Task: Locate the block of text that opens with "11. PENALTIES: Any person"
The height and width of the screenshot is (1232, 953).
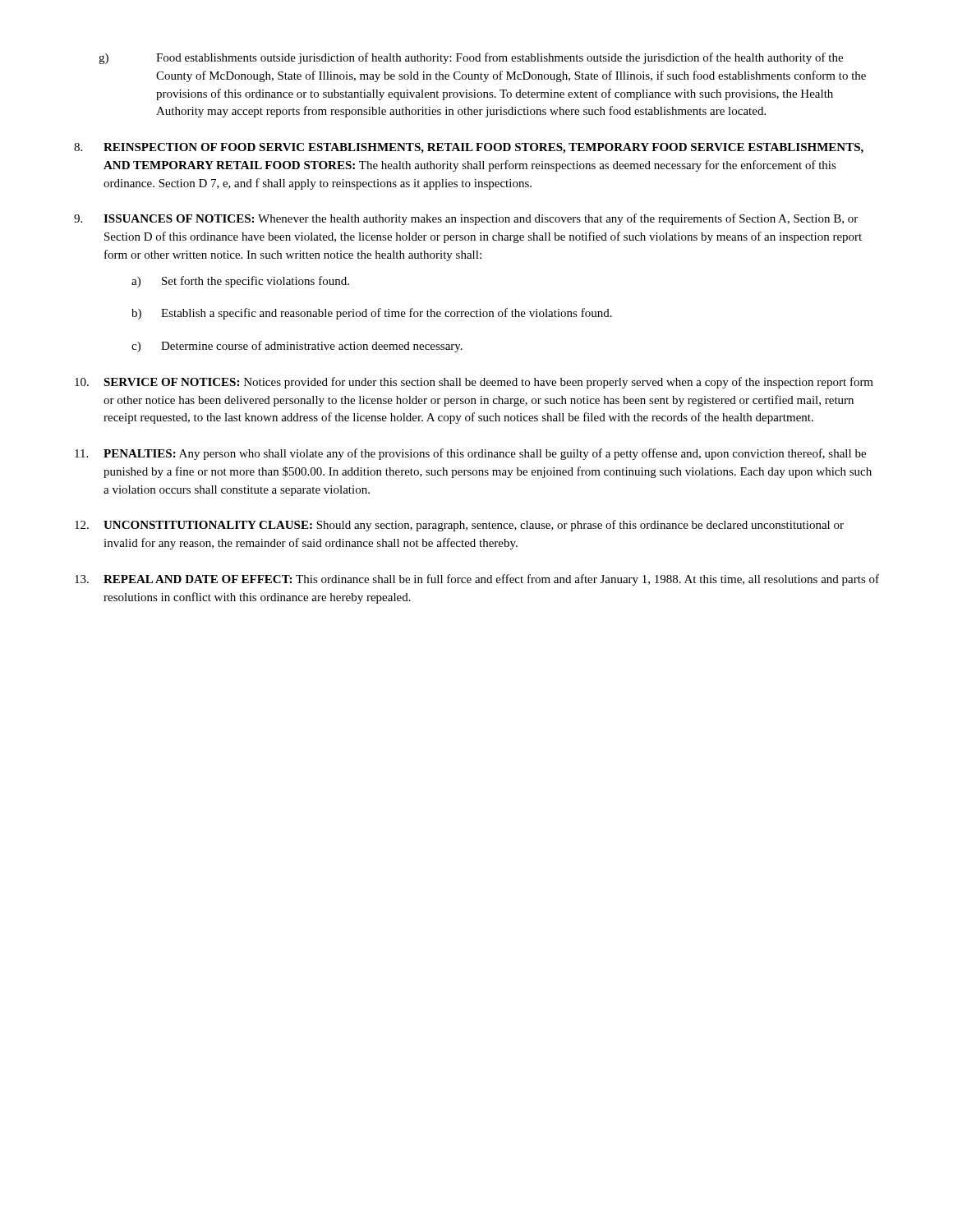Action: pyautogui.click(x=476, y=472)
